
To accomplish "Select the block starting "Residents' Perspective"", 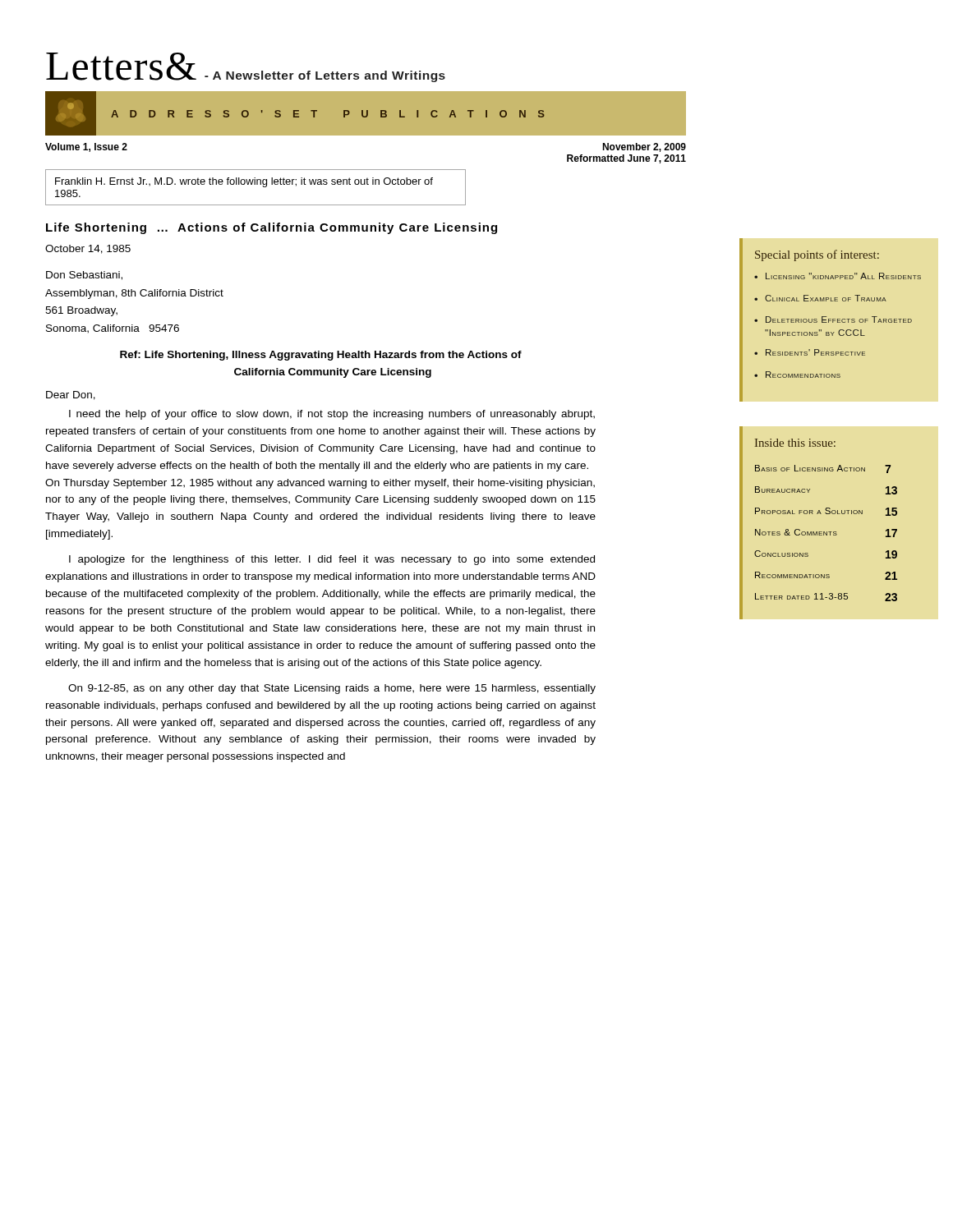I will [x=815, y=353].
